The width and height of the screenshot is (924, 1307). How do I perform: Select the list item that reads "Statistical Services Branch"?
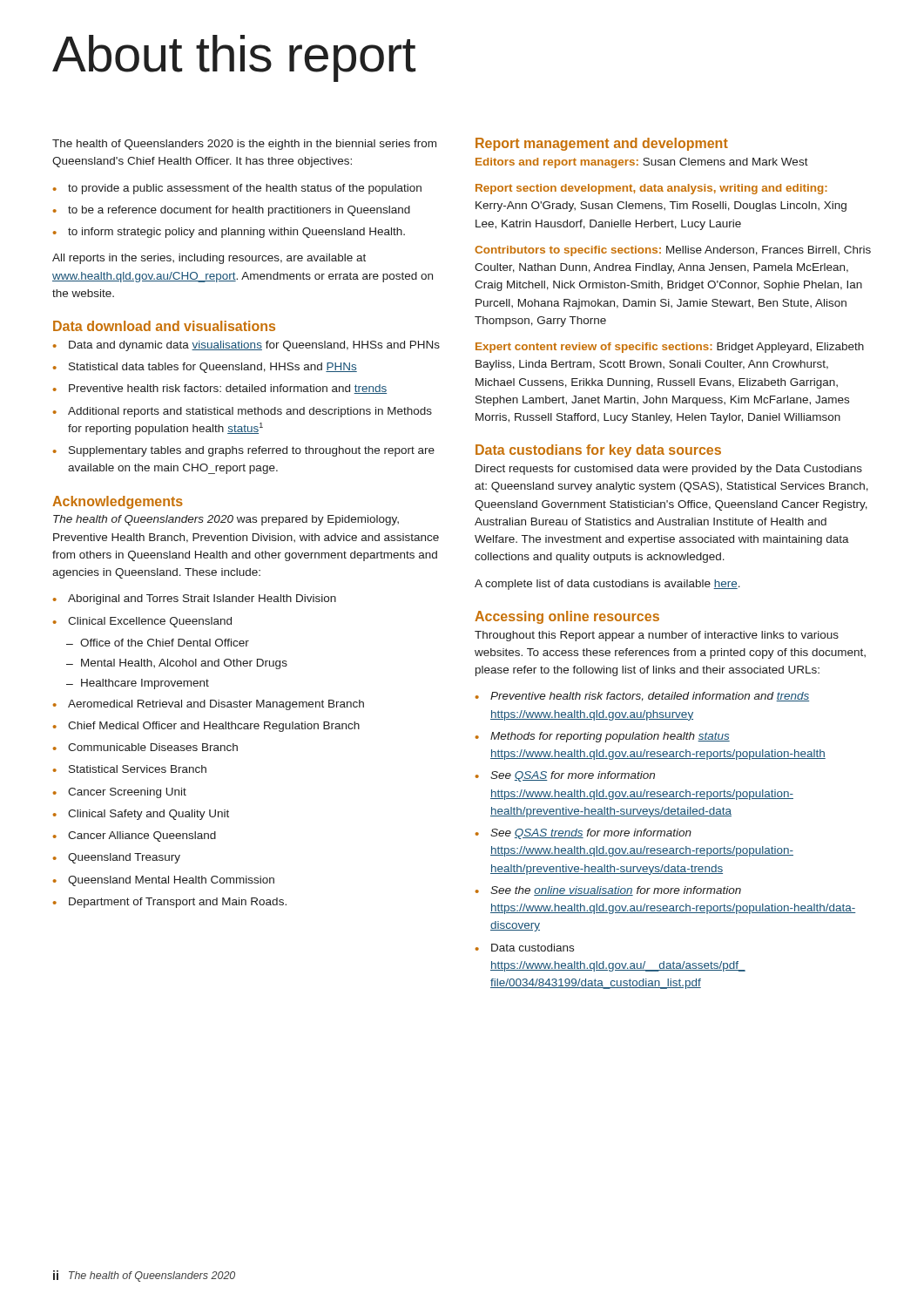click(137, 769)
